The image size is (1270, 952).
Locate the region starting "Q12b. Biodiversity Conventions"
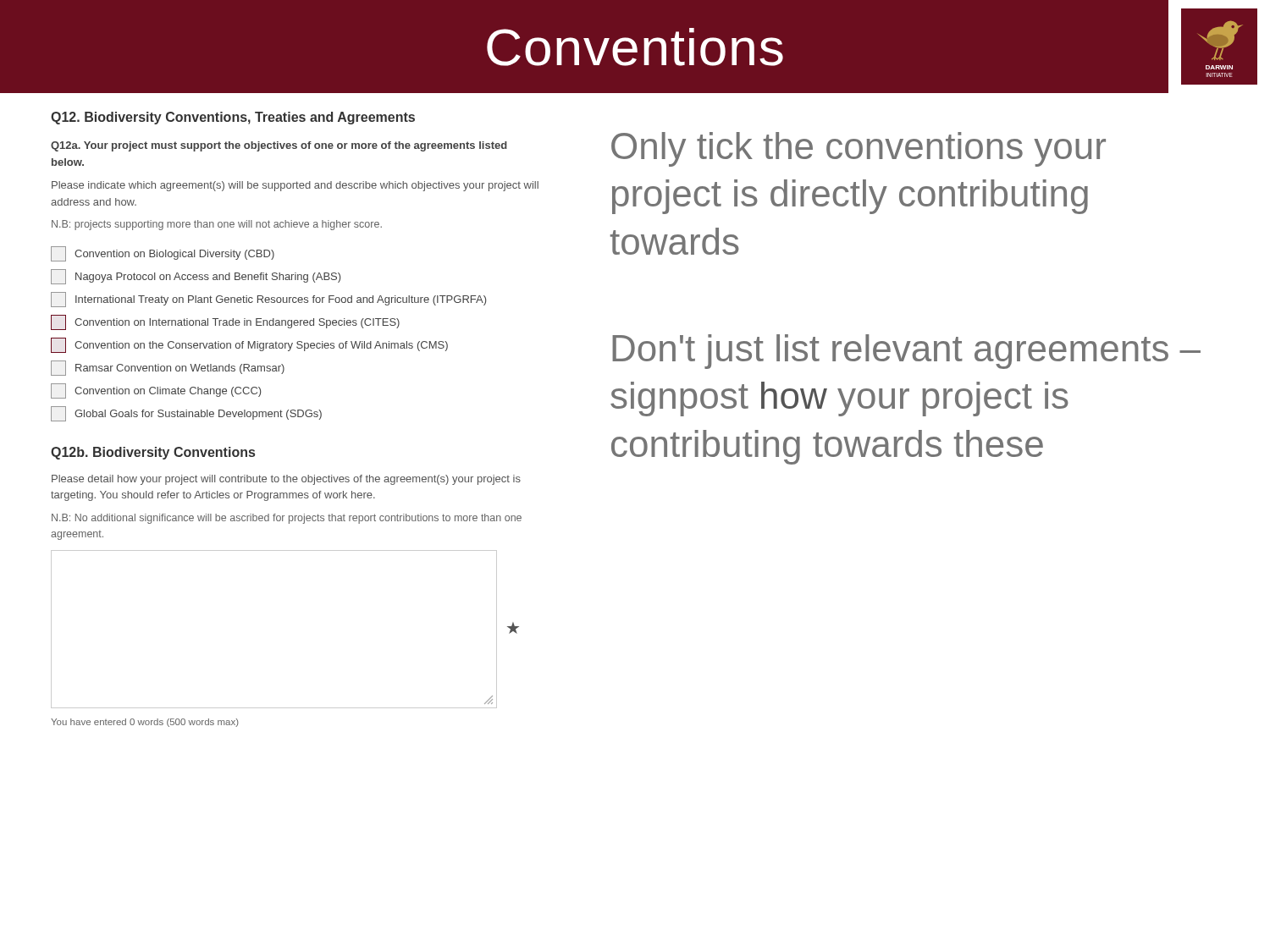(153, 452)
